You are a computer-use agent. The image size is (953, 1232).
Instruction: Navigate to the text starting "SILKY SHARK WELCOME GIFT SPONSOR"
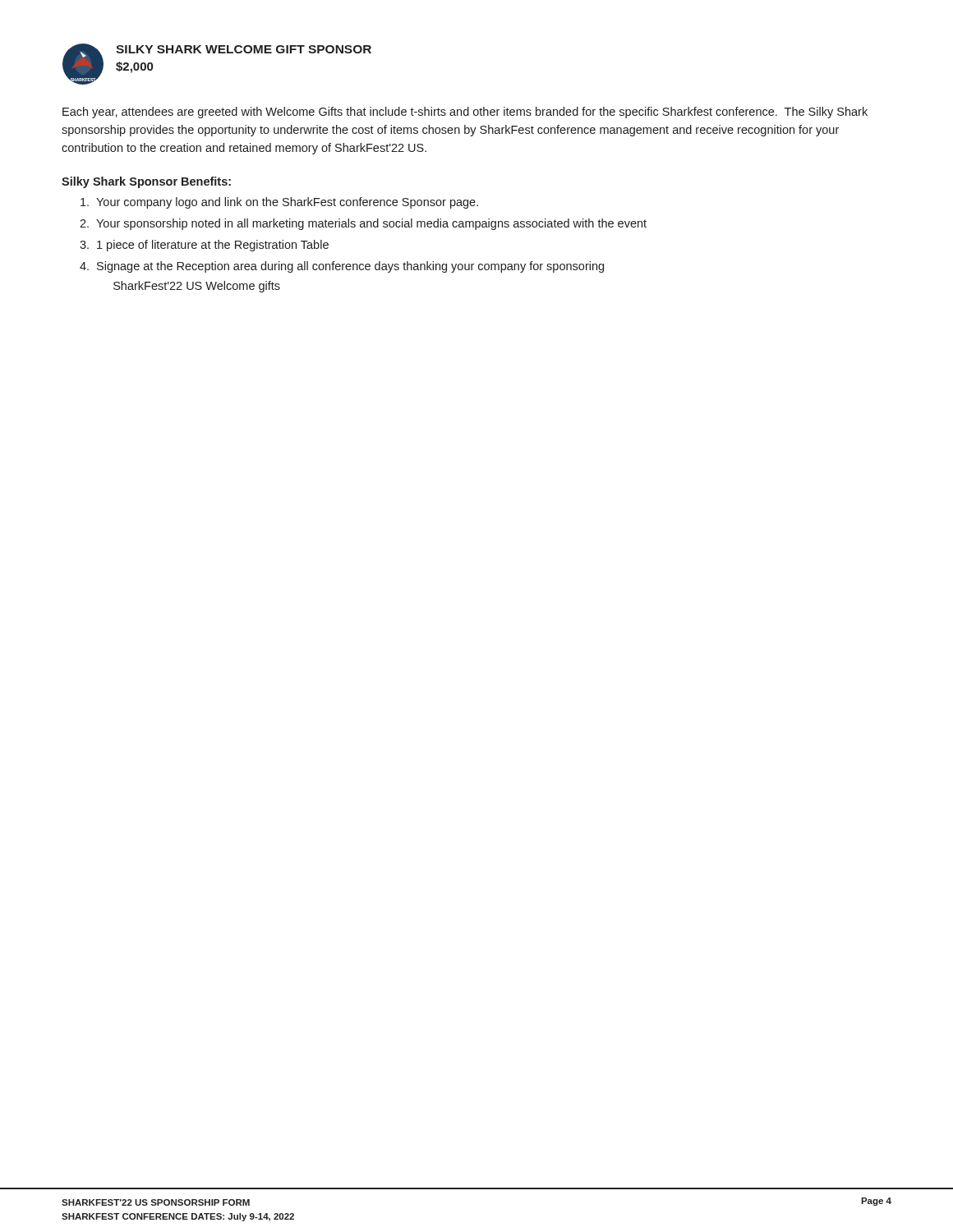[x=244, y=57]
